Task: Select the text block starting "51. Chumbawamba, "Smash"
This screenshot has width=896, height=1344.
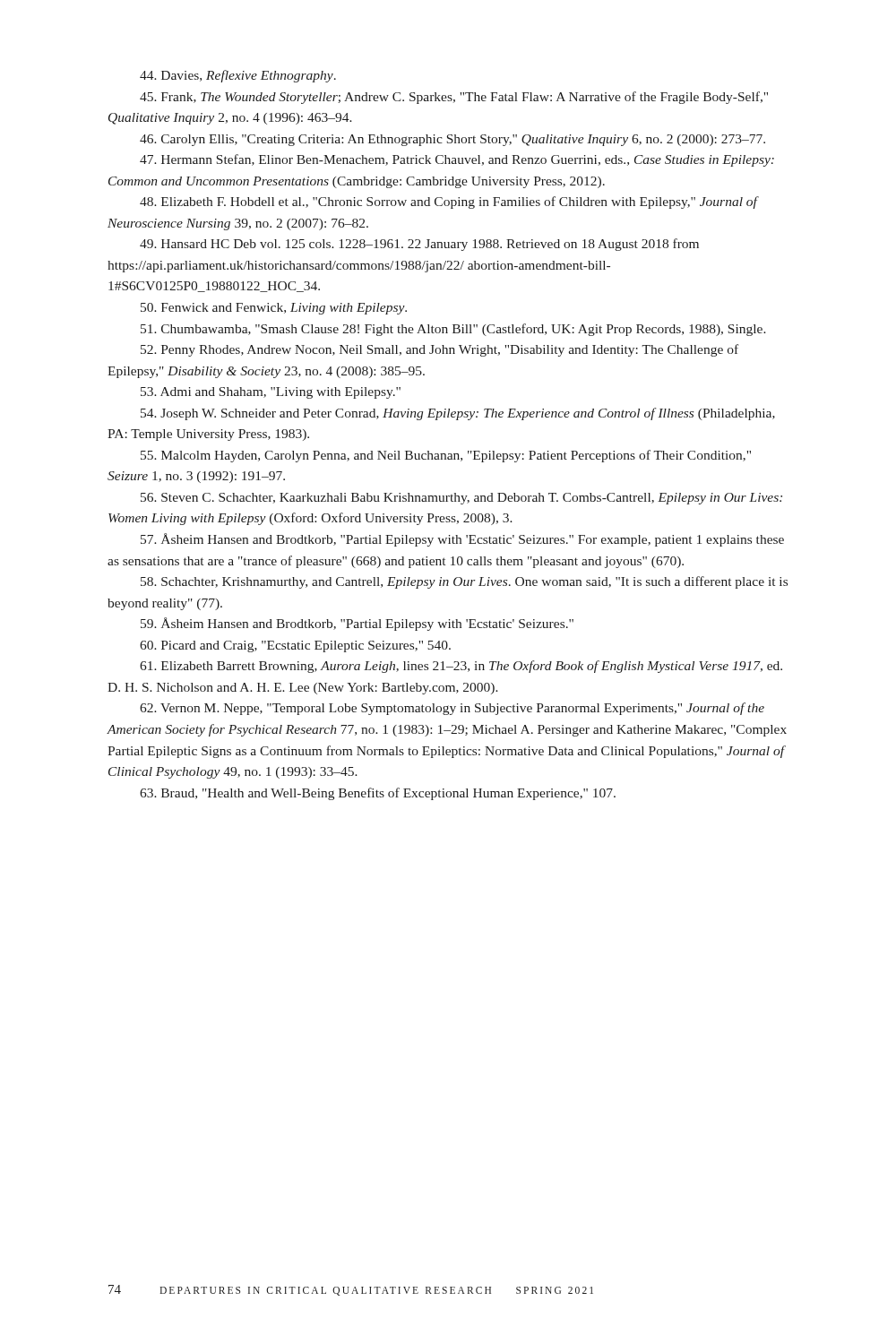Action: pyautogui.click(x=453, y=328)
